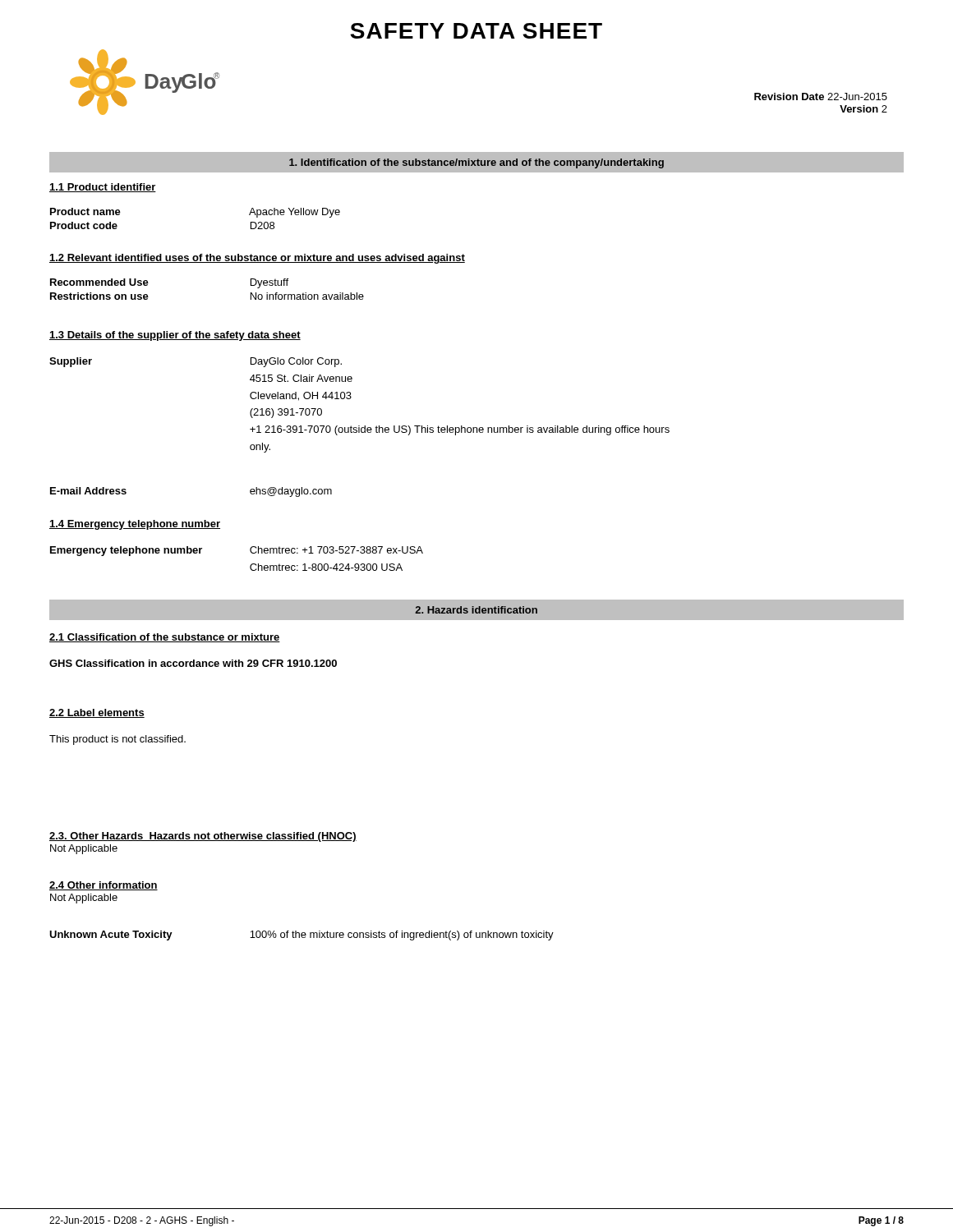Find the block on this page that starts "Product name Apache"
This screenshot has height=1232, width=953.
(82, 212)
